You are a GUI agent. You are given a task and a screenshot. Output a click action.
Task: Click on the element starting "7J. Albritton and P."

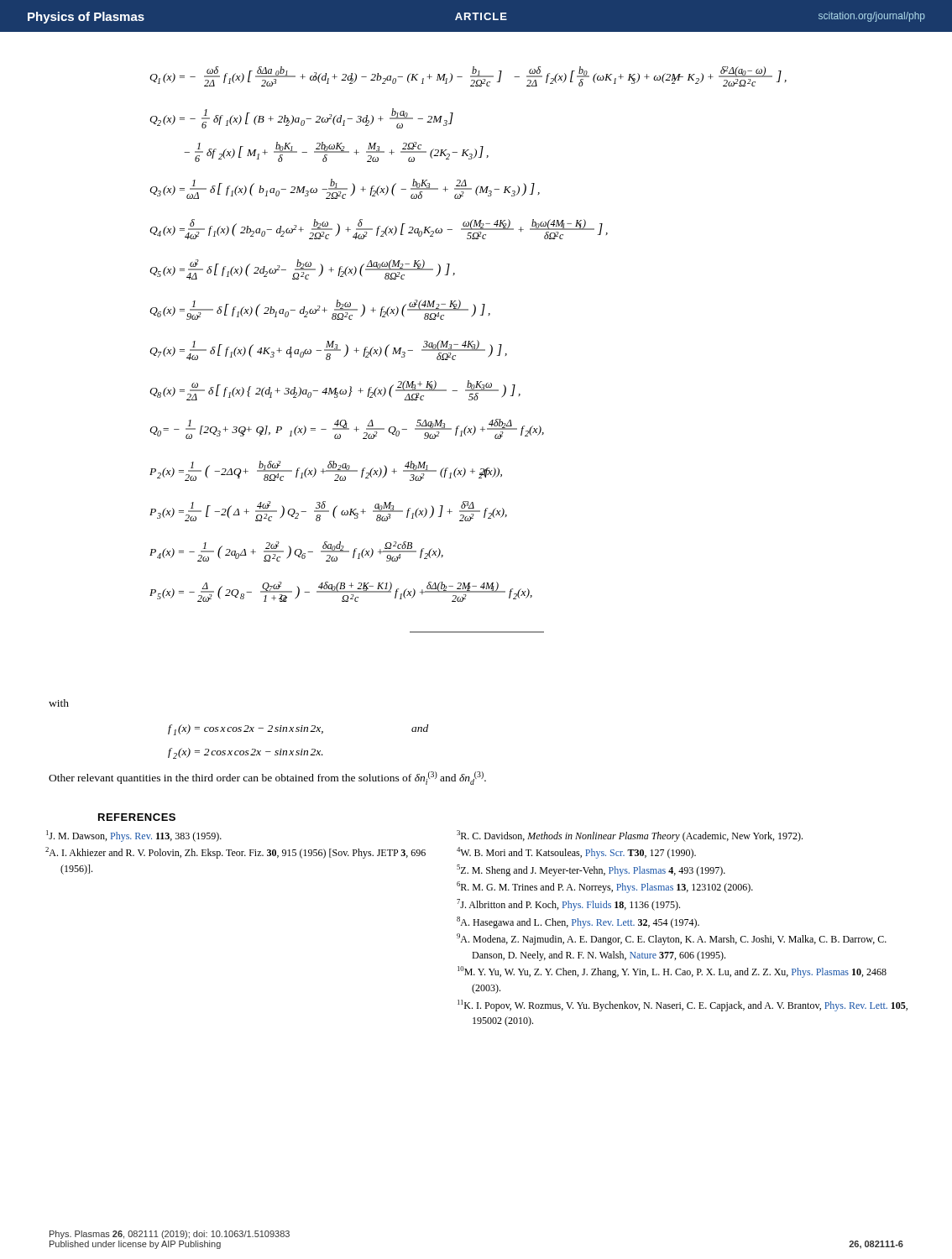pos(569,904)
